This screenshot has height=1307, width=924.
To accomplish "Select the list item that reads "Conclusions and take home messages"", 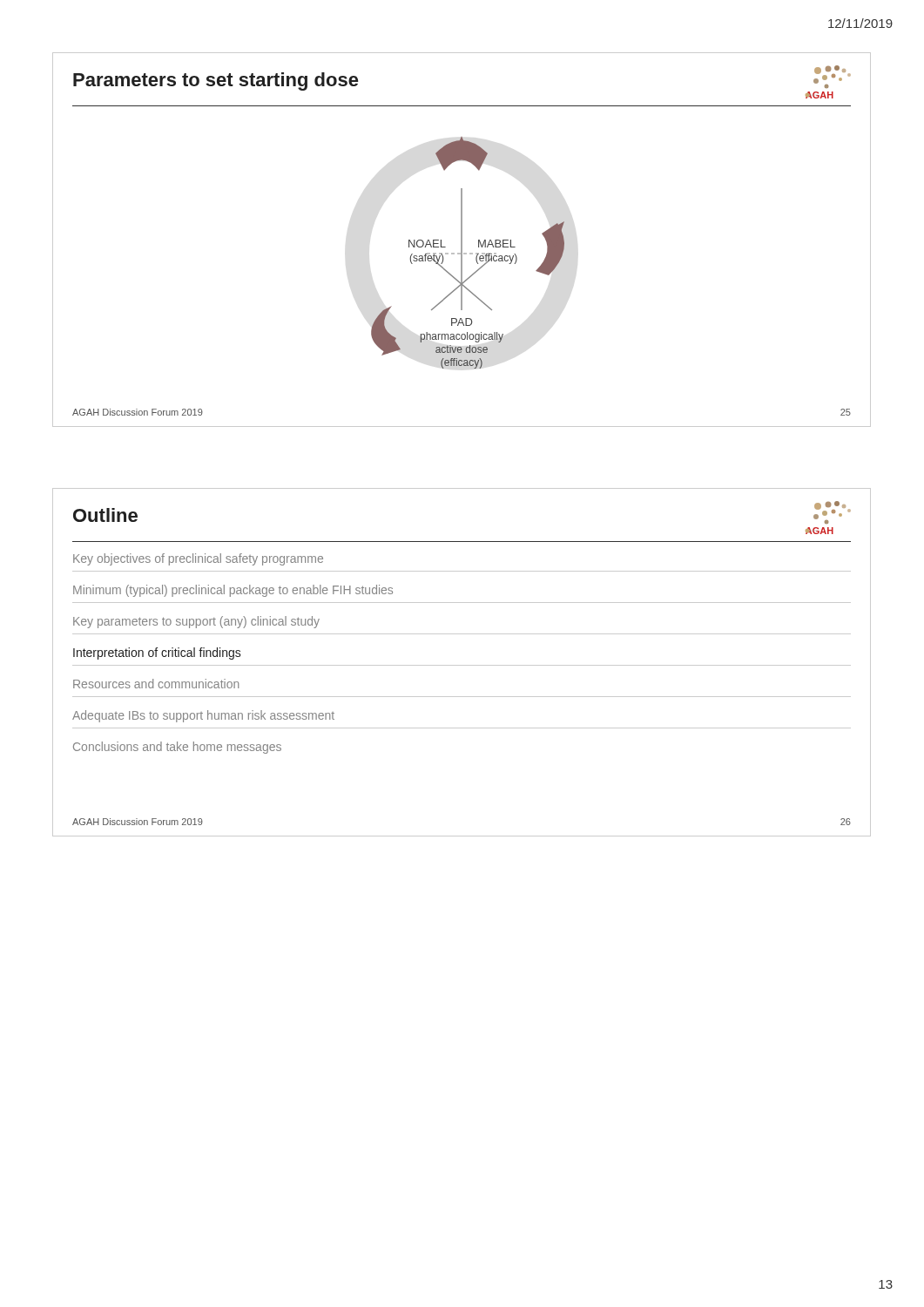I will 177,747.
